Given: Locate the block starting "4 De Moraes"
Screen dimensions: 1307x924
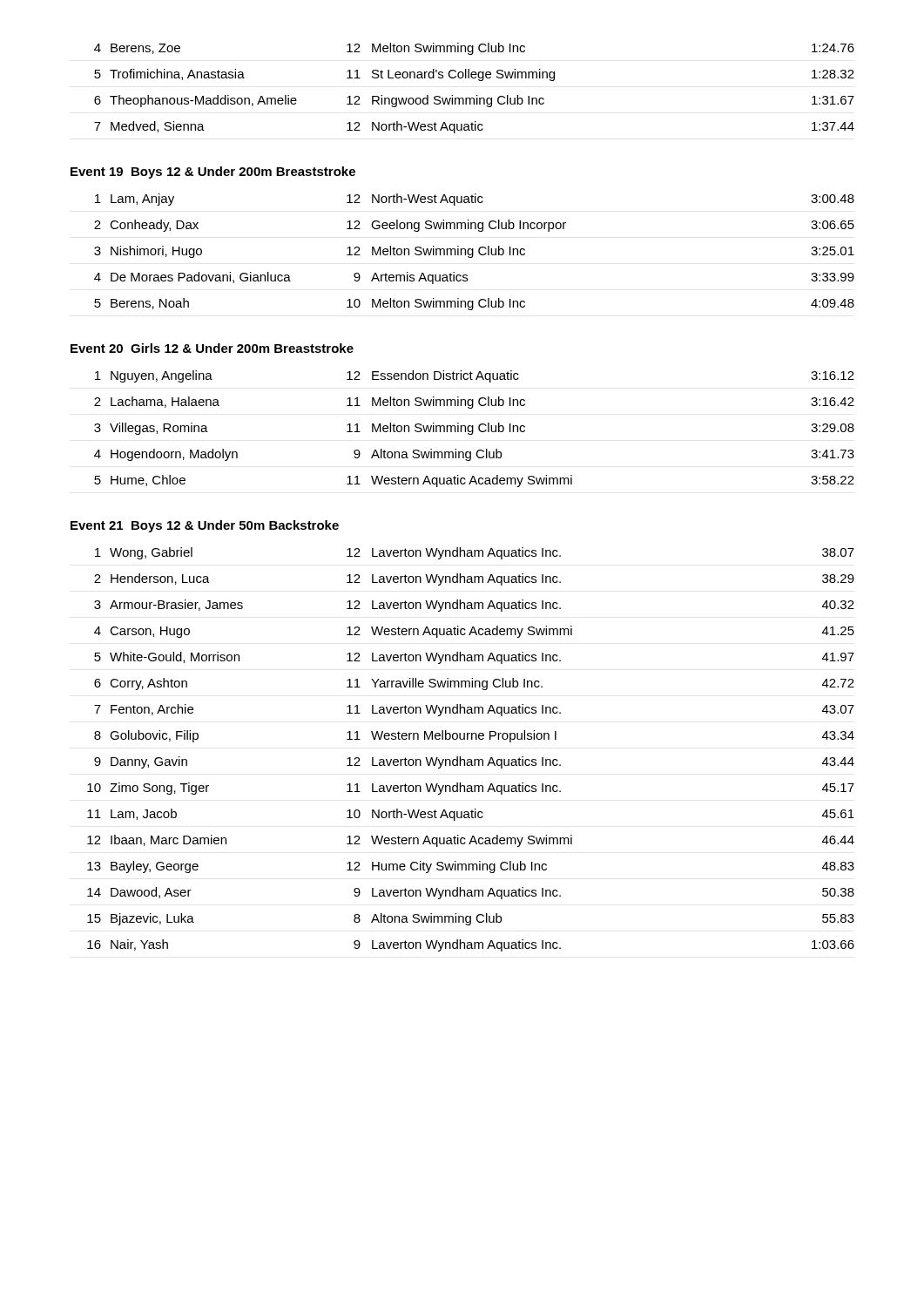Looking at the screenshot, I should coord(462,277).
